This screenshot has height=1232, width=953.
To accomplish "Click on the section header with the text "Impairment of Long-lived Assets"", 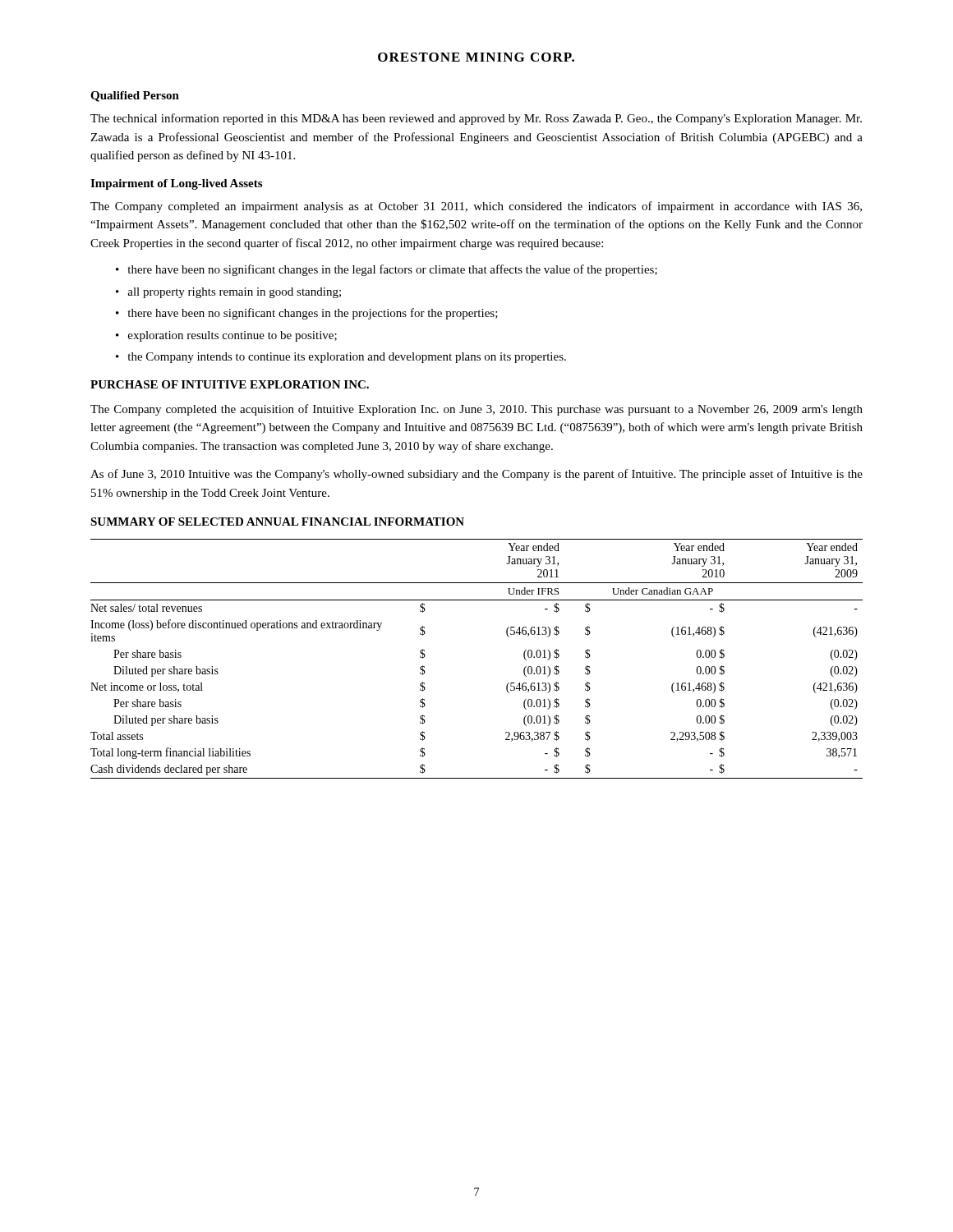I will 176,183.
